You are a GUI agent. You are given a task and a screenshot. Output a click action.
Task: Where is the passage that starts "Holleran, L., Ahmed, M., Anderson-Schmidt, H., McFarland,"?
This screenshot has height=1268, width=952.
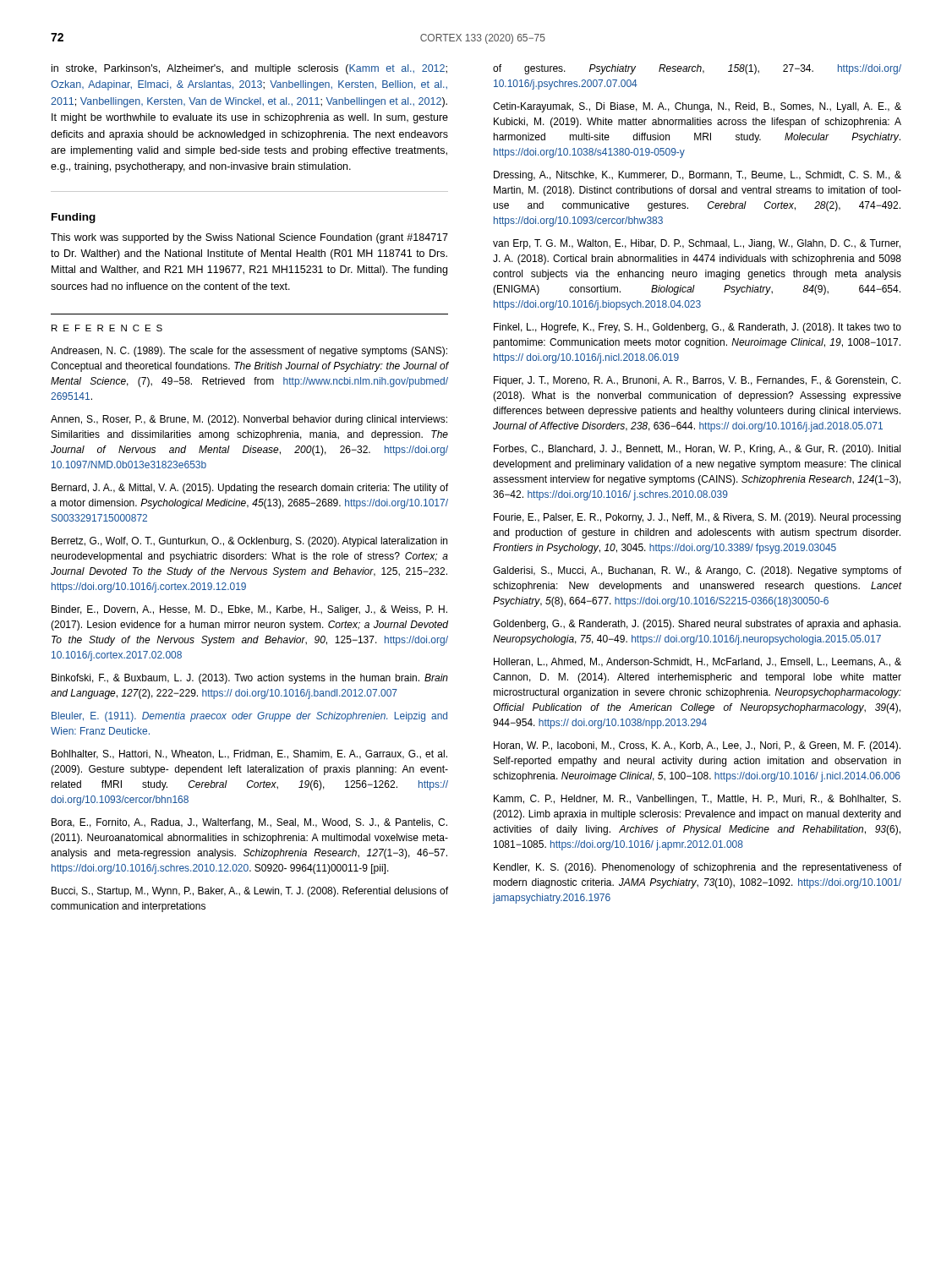click(697, 692)
